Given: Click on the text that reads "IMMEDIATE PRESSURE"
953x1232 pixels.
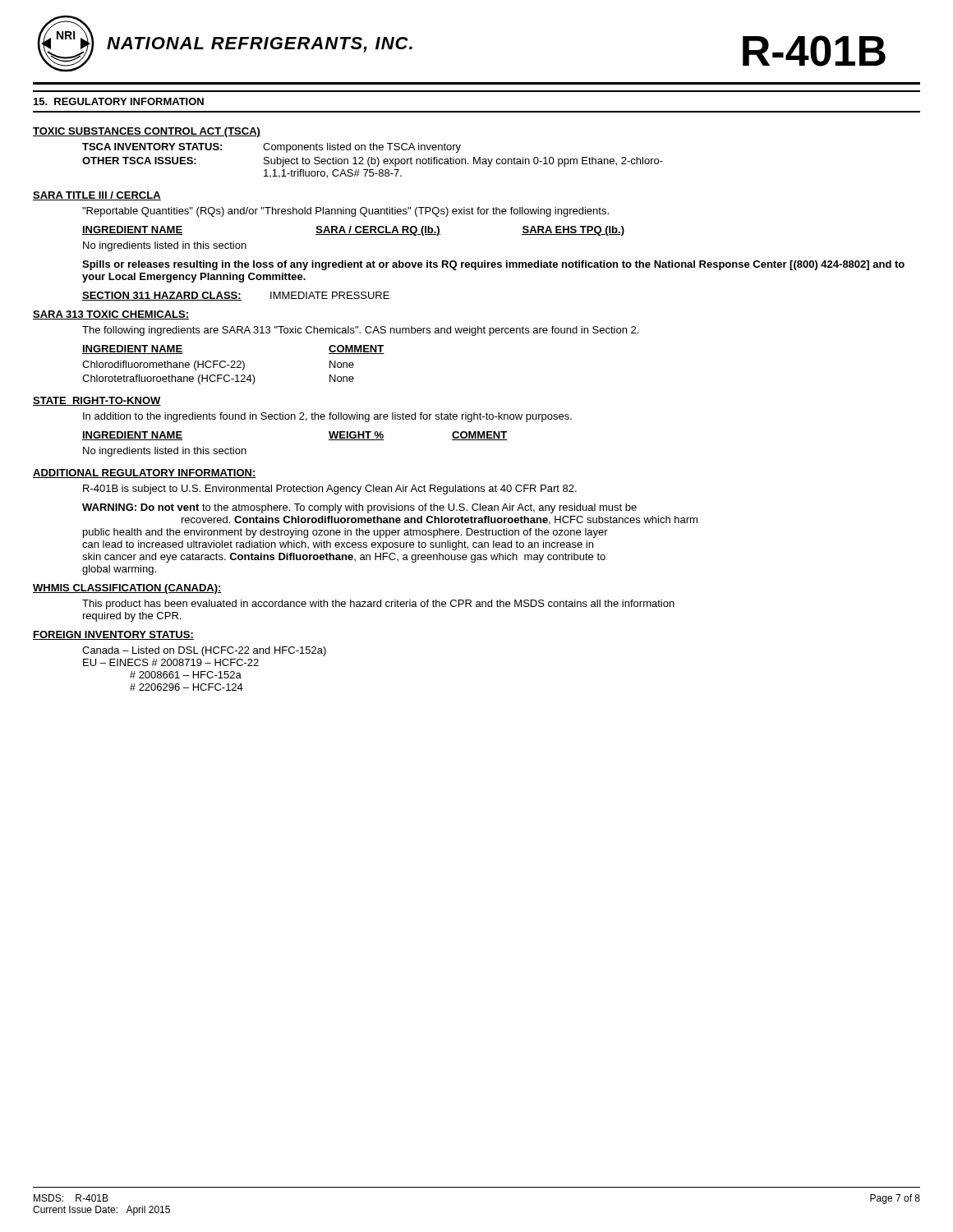Looking at the screenshot, I should (x=324, y=295).
